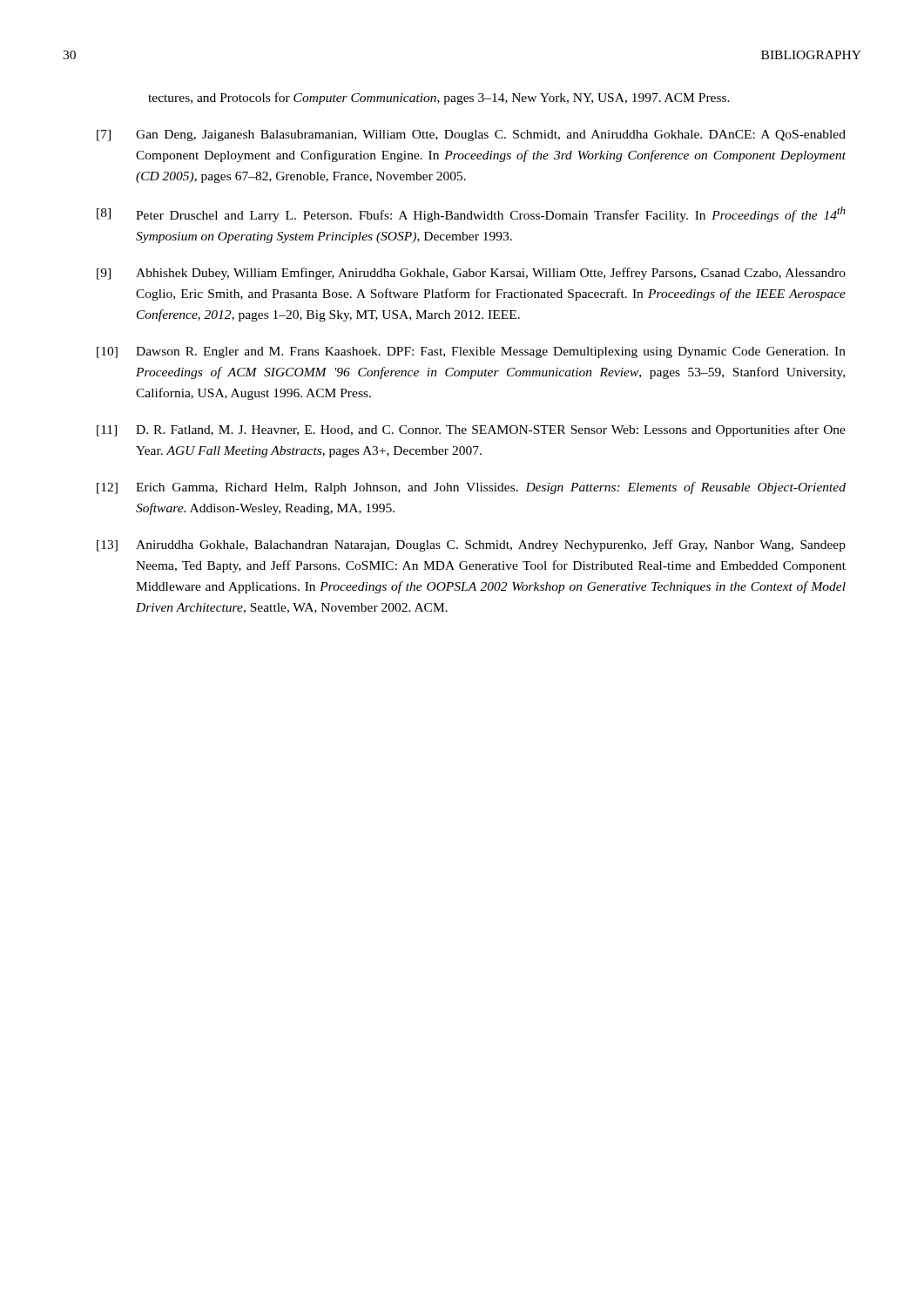Screen dimensions: 1307x924
Task: Click the passage that begins "[11] D. R. Fatland, M."
Action: [x=471, y=440]
